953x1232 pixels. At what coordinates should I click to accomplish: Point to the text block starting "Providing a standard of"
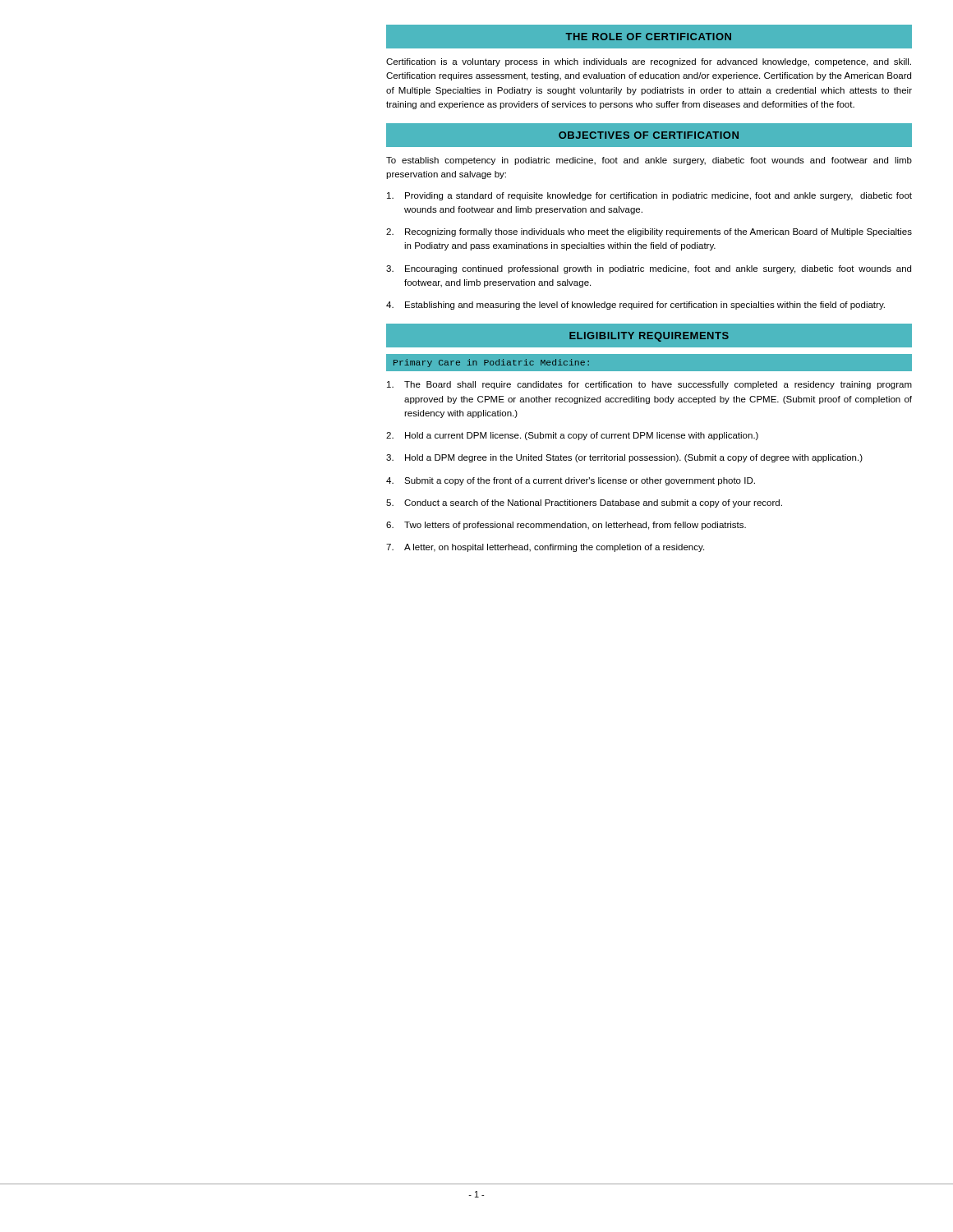[x=649, y=203]
